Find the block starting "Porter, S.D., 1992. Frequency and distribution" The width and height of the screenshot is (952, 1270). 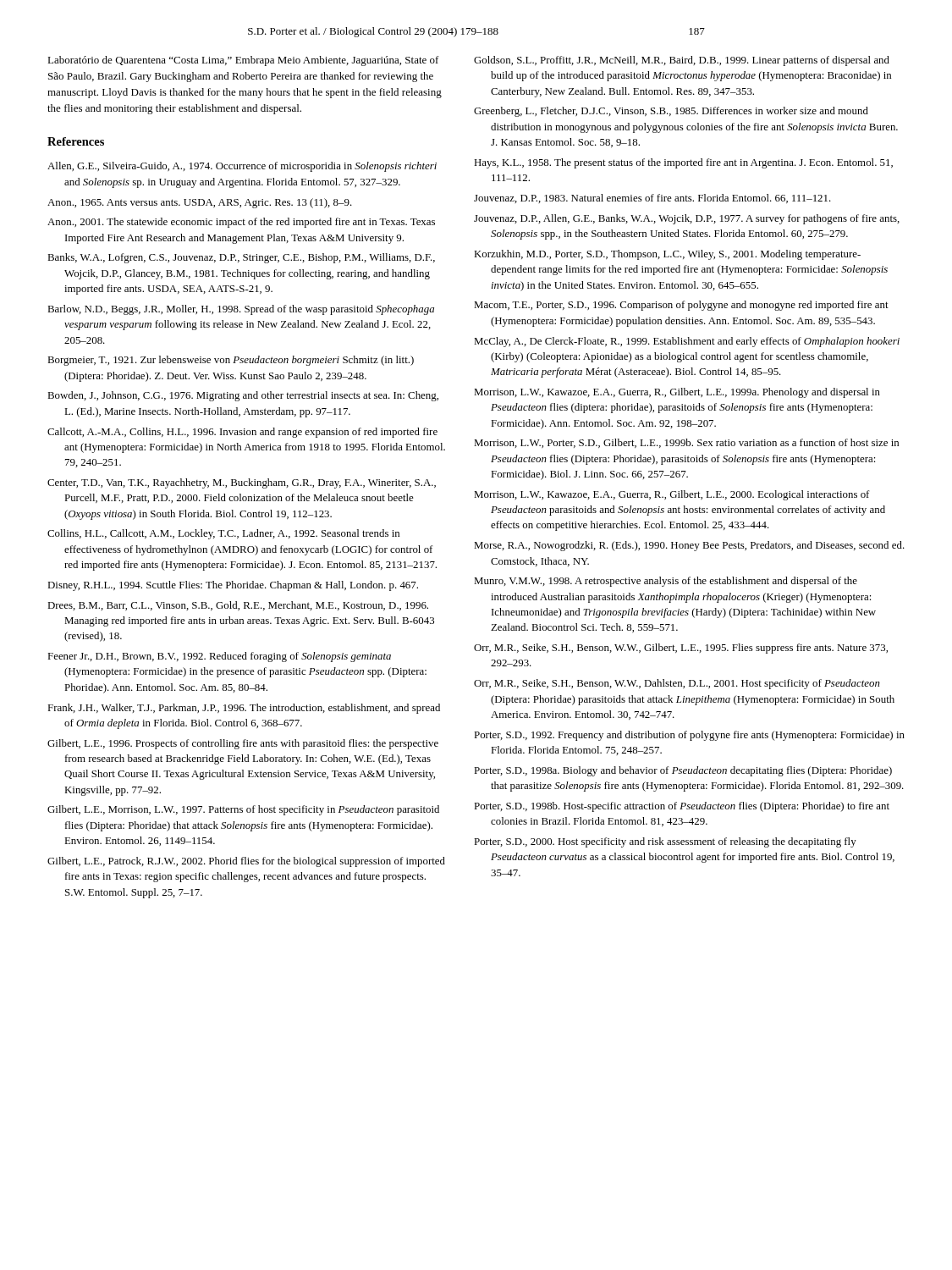pos(689,742)
